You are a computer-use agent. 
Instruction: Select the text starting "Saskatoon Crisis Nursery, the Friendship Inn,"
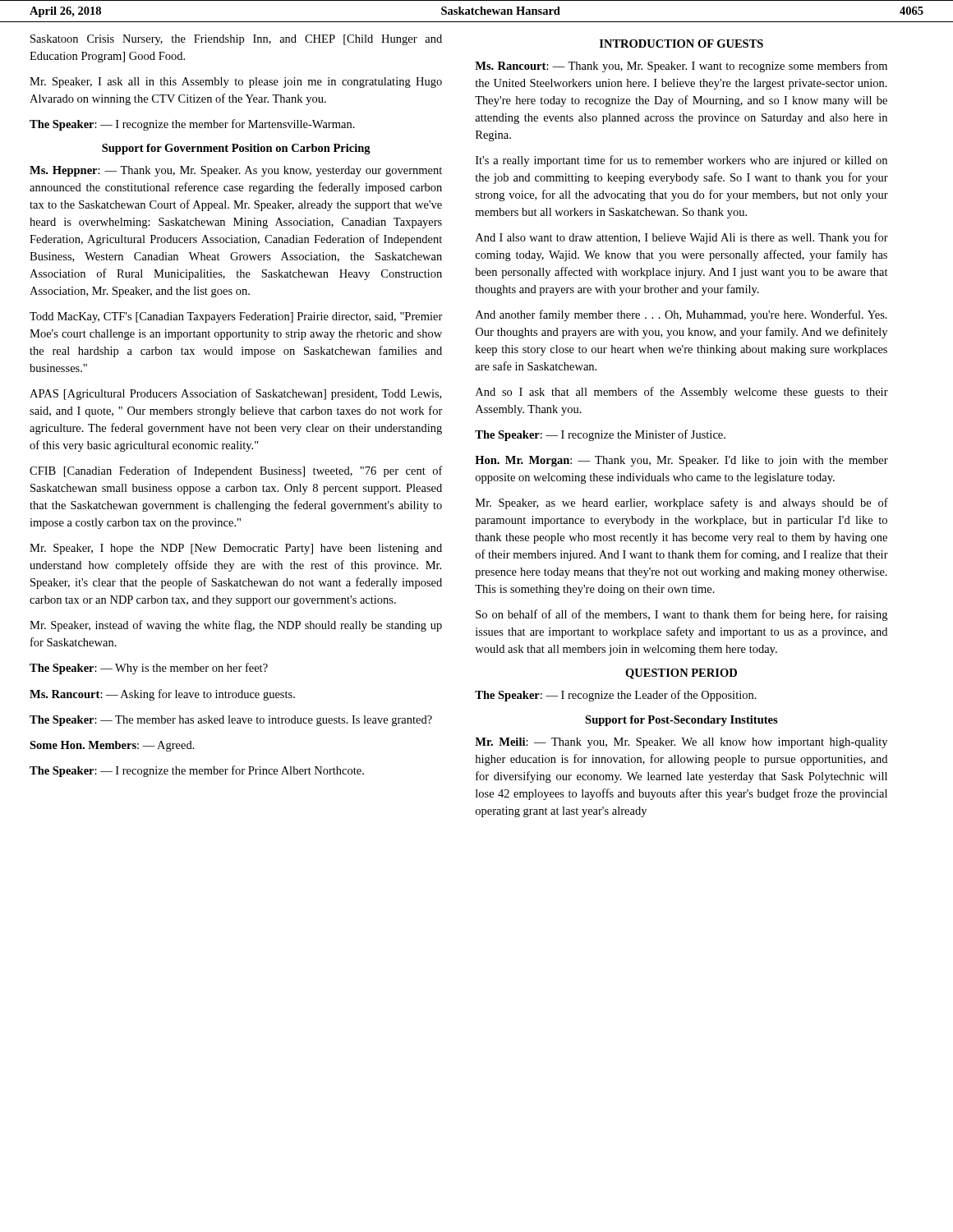[x=236, y=48]
